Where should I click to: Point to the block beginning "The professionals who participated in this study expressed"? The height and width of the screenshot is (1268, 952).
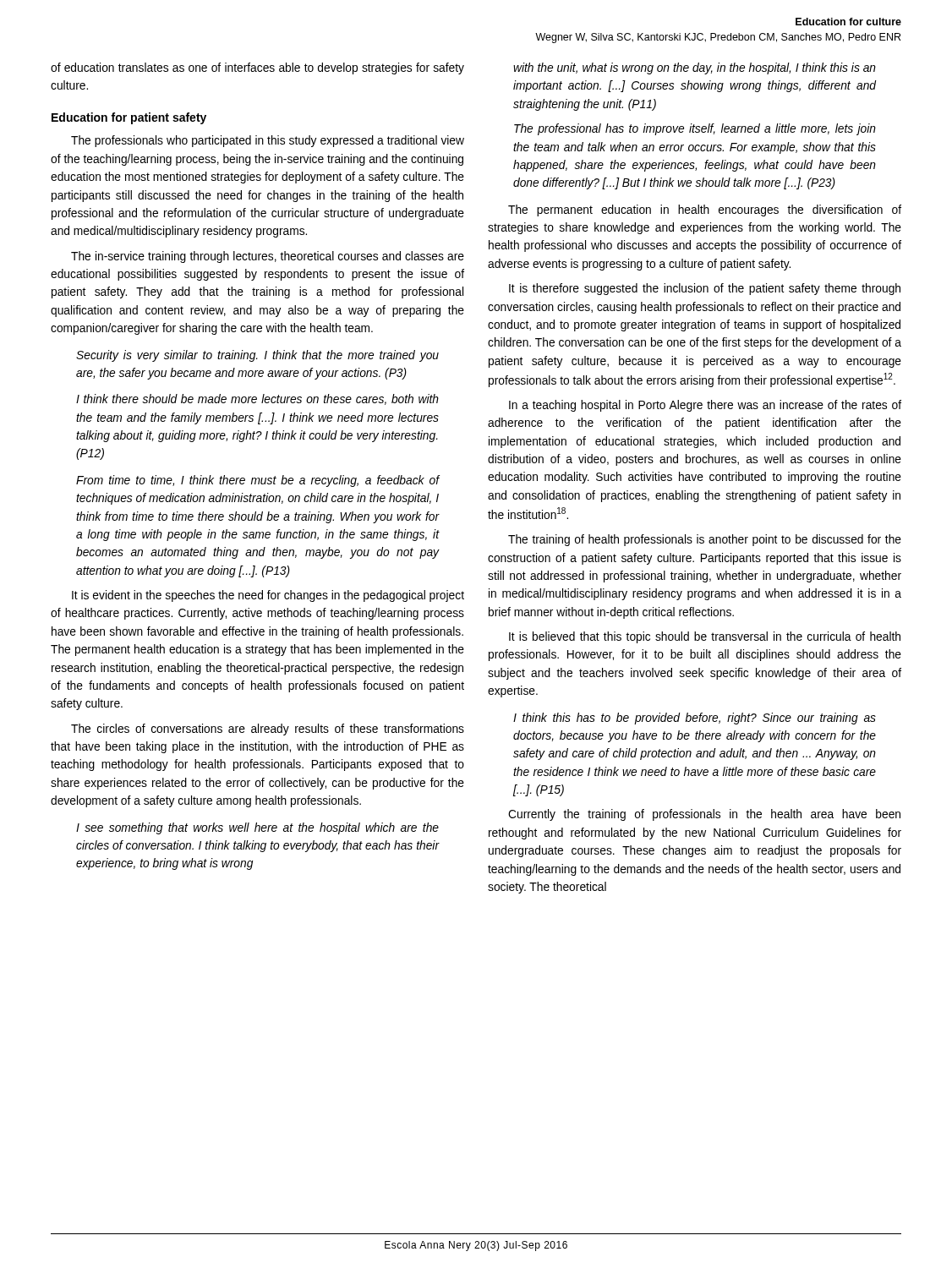click(x=257, y=186)
